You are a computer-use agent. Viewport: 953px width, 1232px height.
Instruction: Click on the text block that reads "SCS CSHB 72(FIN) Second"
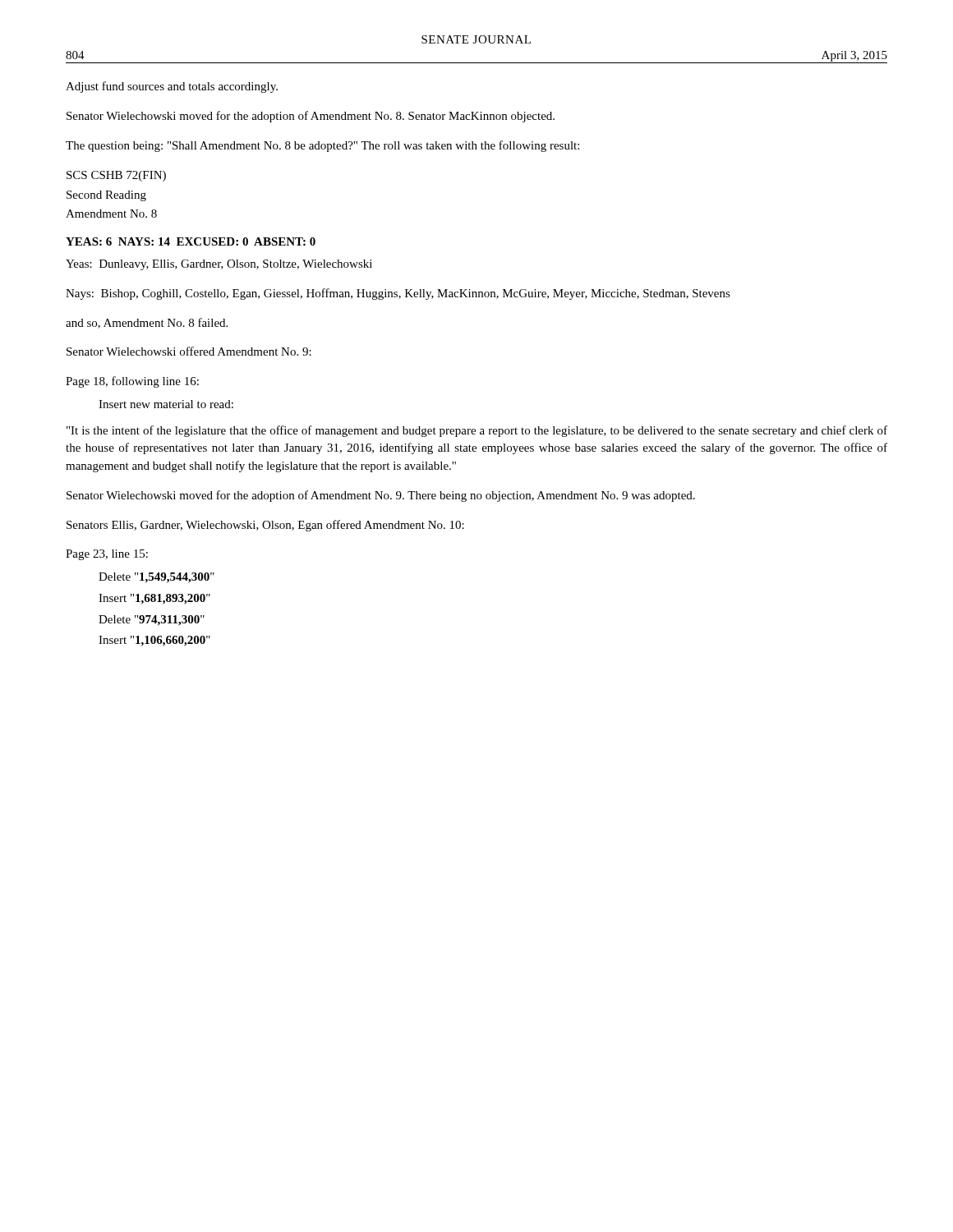pos(116,194)
